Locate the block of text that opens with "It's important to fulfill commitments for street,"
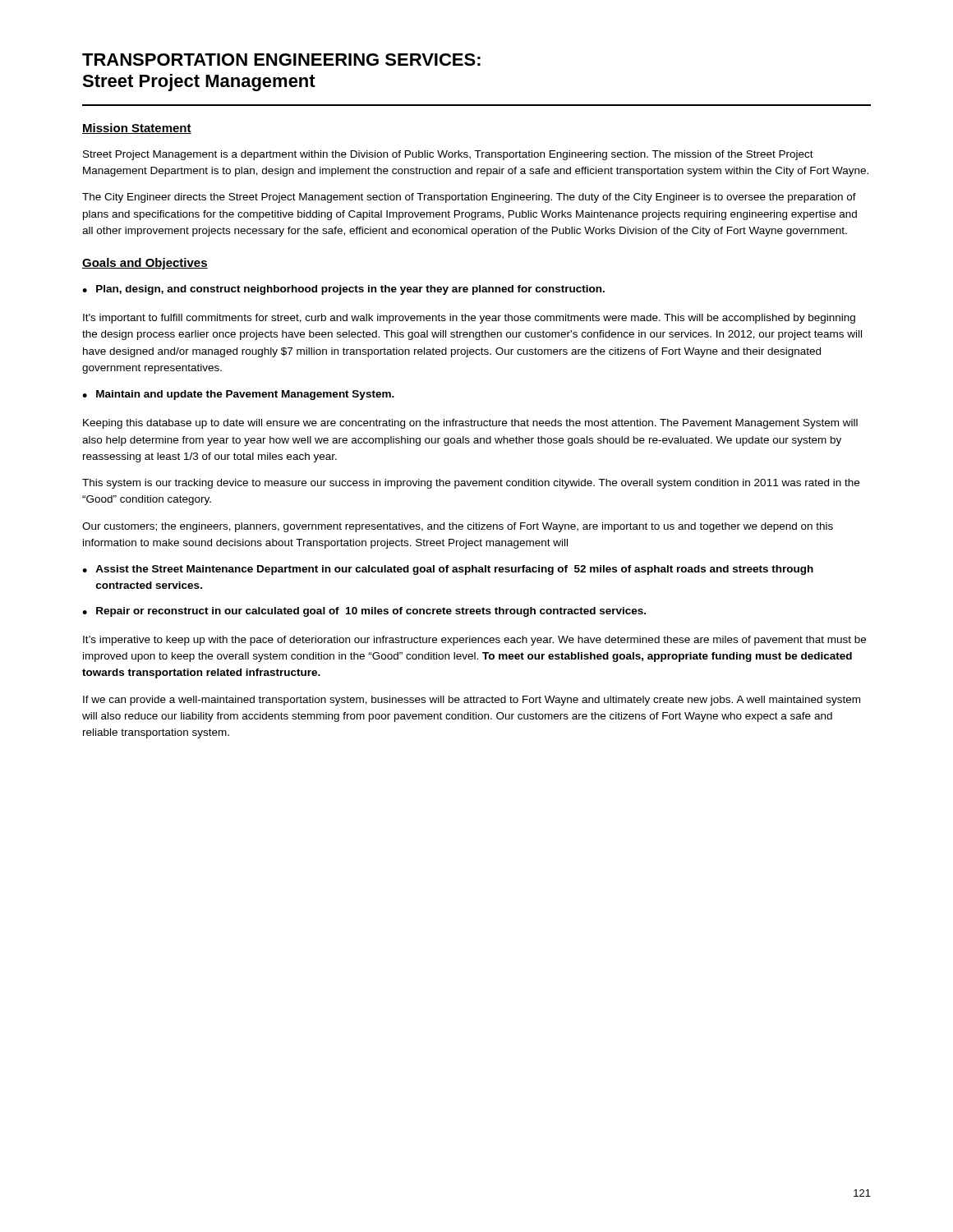The height and width of the screenshot is (1232, 953). (472, 343)
